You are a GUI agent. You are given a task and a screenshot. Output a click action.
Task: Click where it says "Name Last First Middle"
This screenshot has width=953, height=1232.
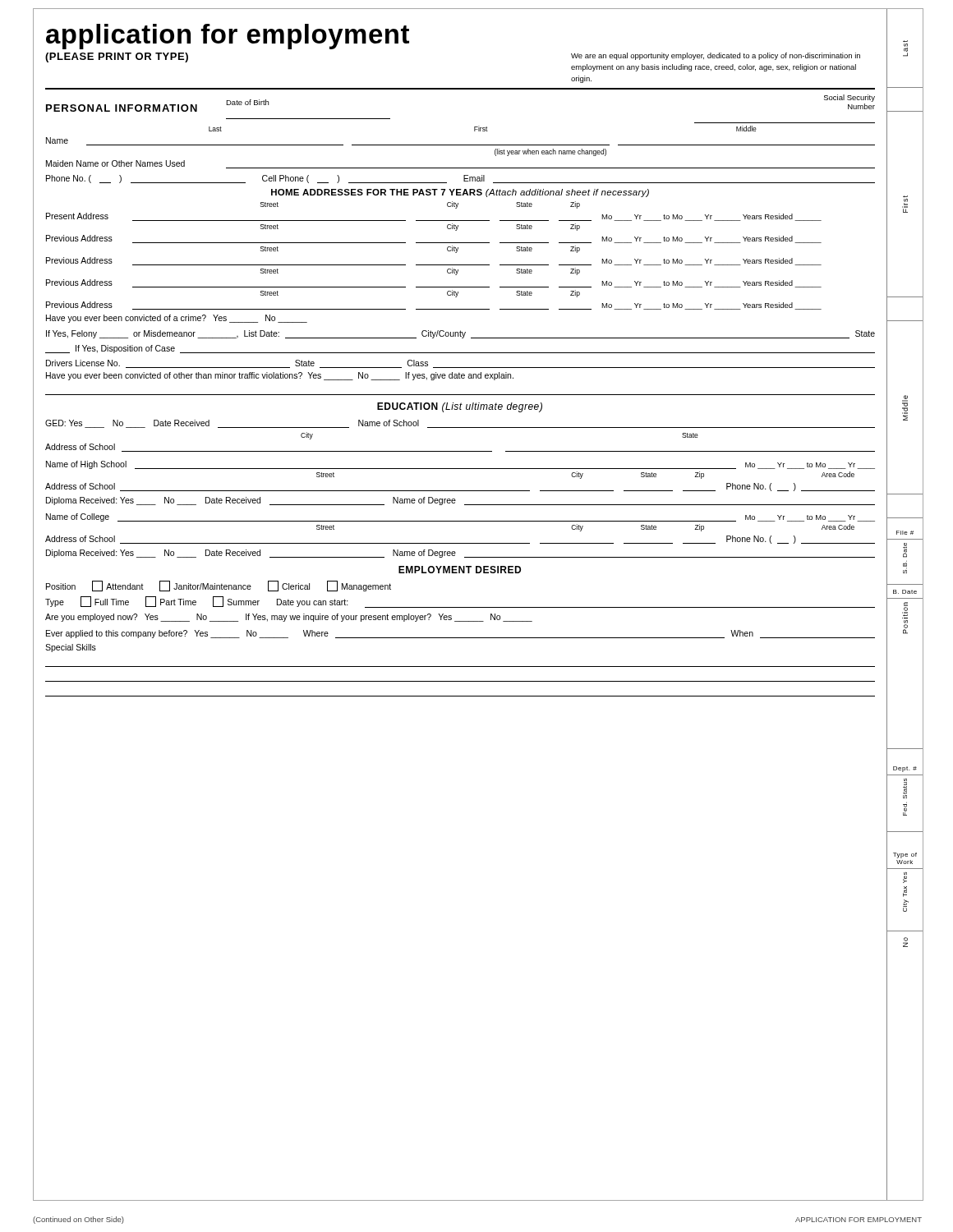pos(460,135)
